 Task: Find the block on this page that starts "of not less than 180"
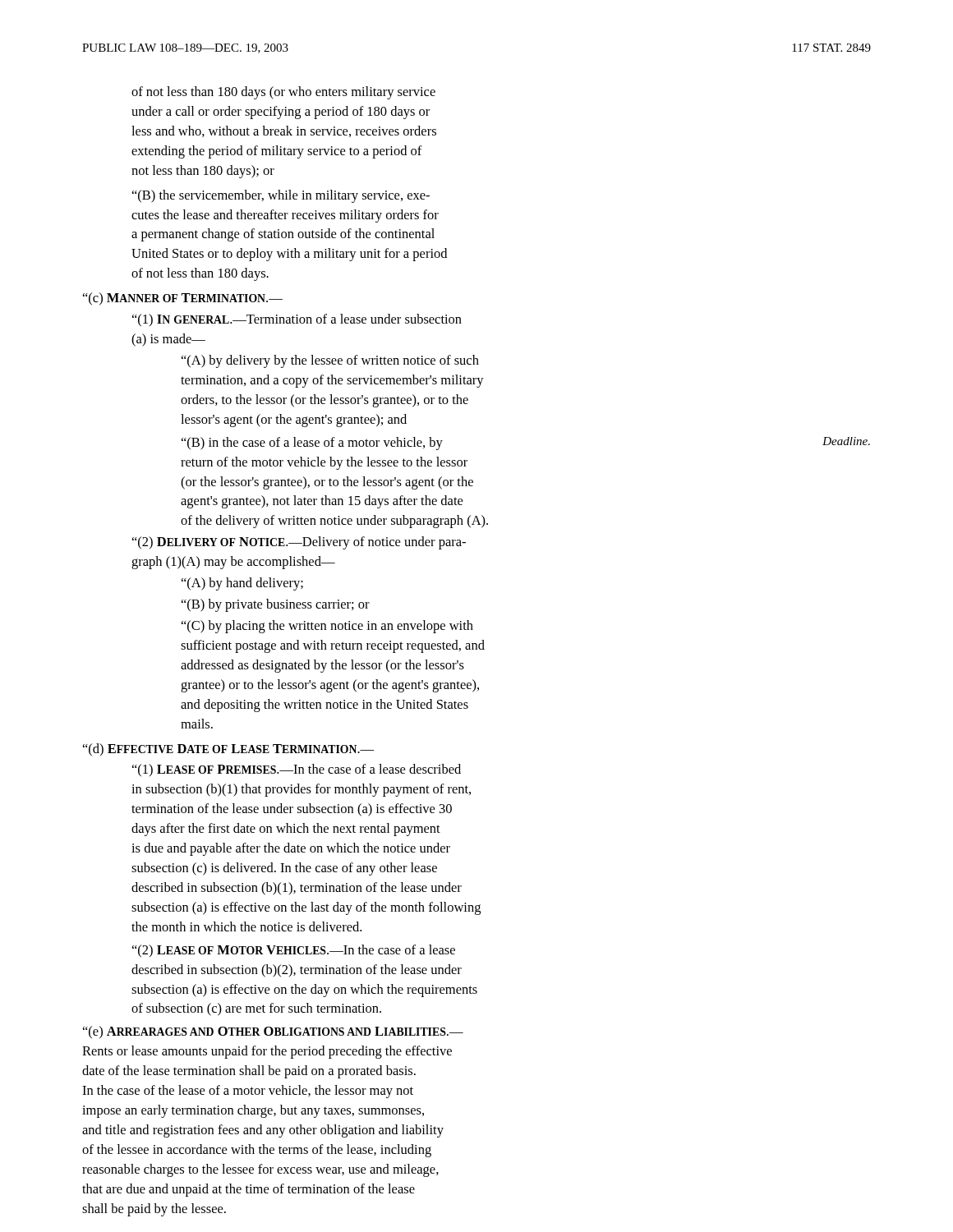283,93
